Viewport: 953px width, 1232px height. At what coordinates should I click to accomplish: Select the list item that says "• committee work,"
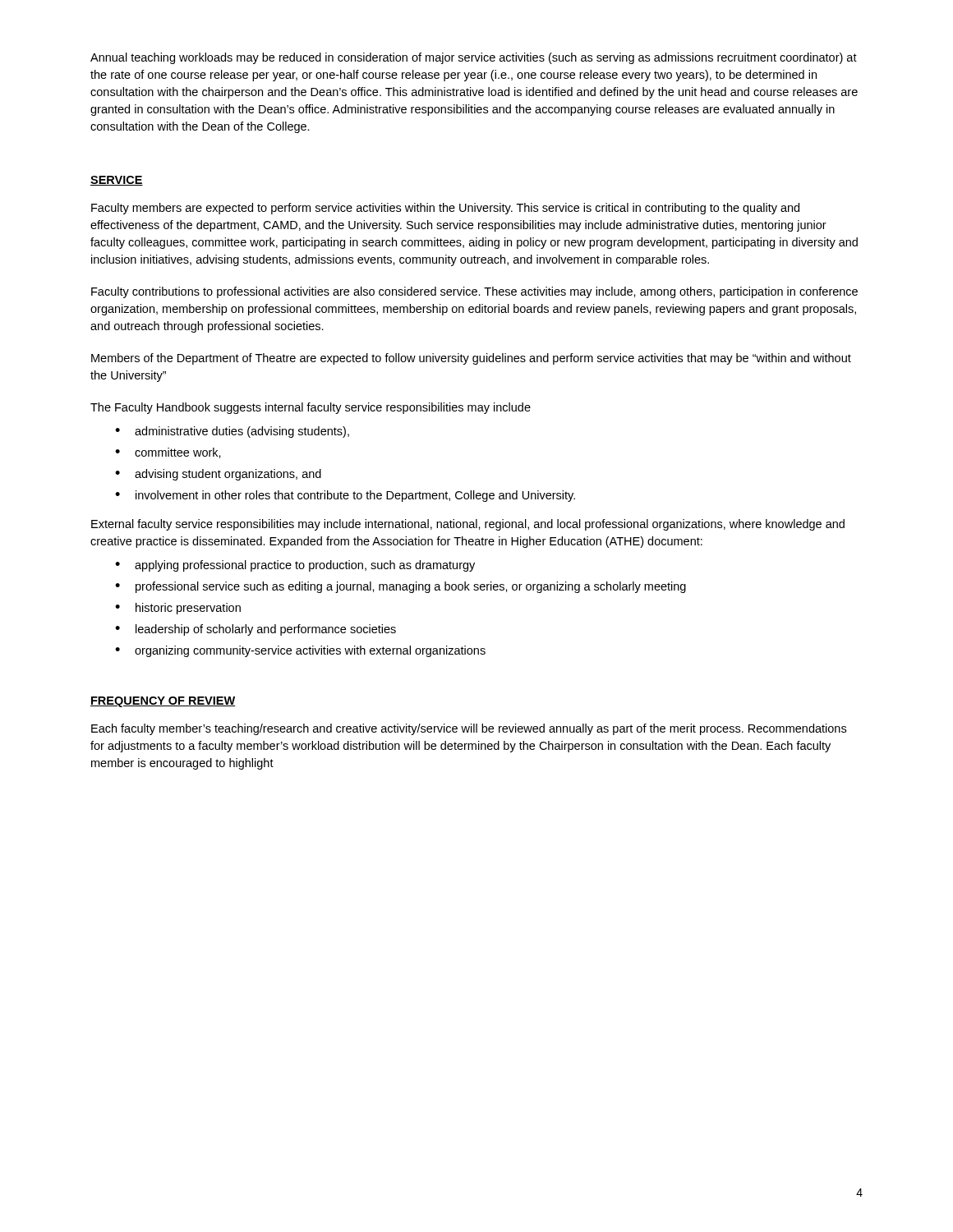click(x=168, y=453)
